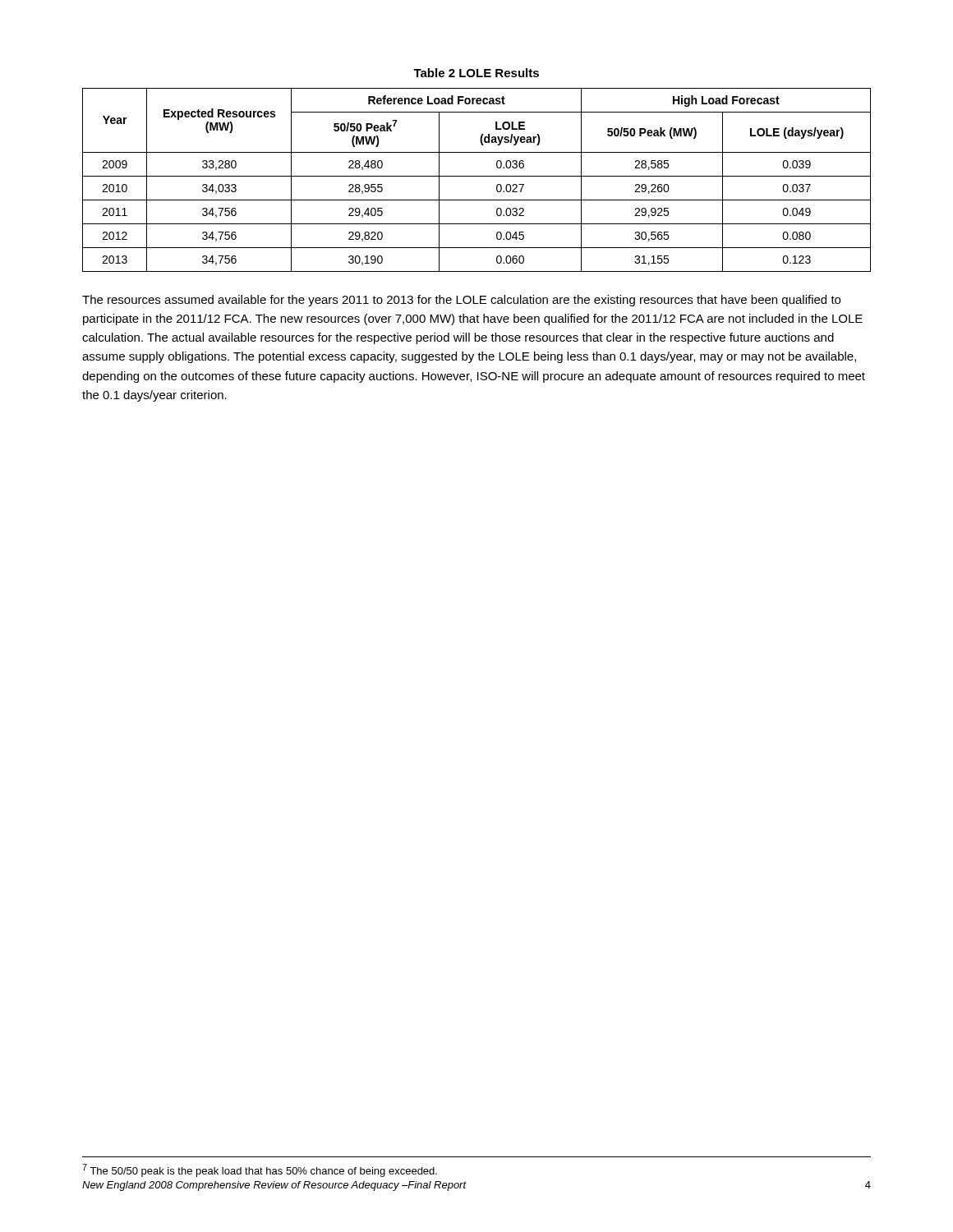Find a table
The height and width of the screenshot is (1232, 953).
click(476, 180)
